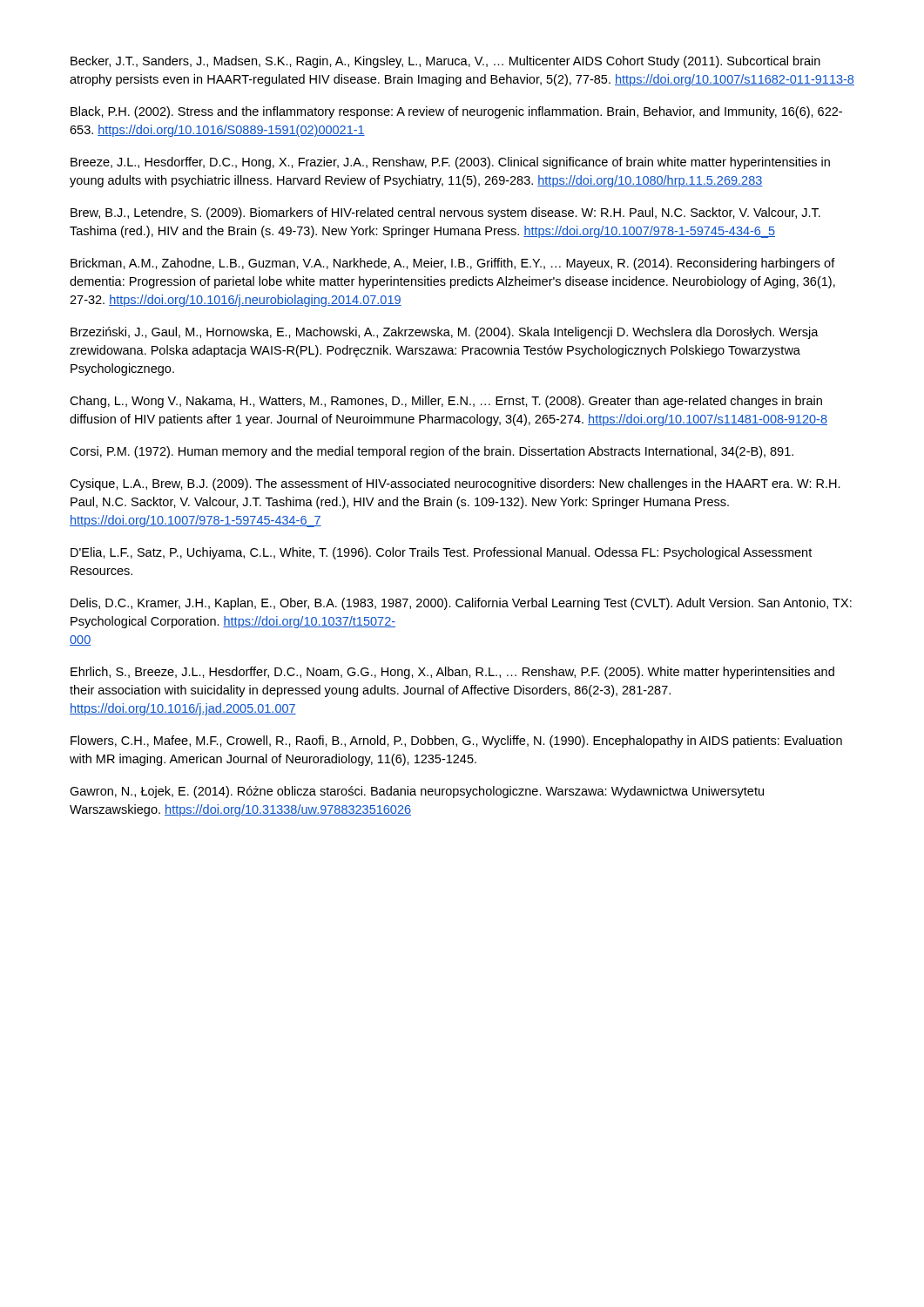This screenshot has width=924, height=1307.
Task: Select the list item with the text "Chang, L., Wong V., Nakama, H., Watters,"
Action: [x=449, y=410]
